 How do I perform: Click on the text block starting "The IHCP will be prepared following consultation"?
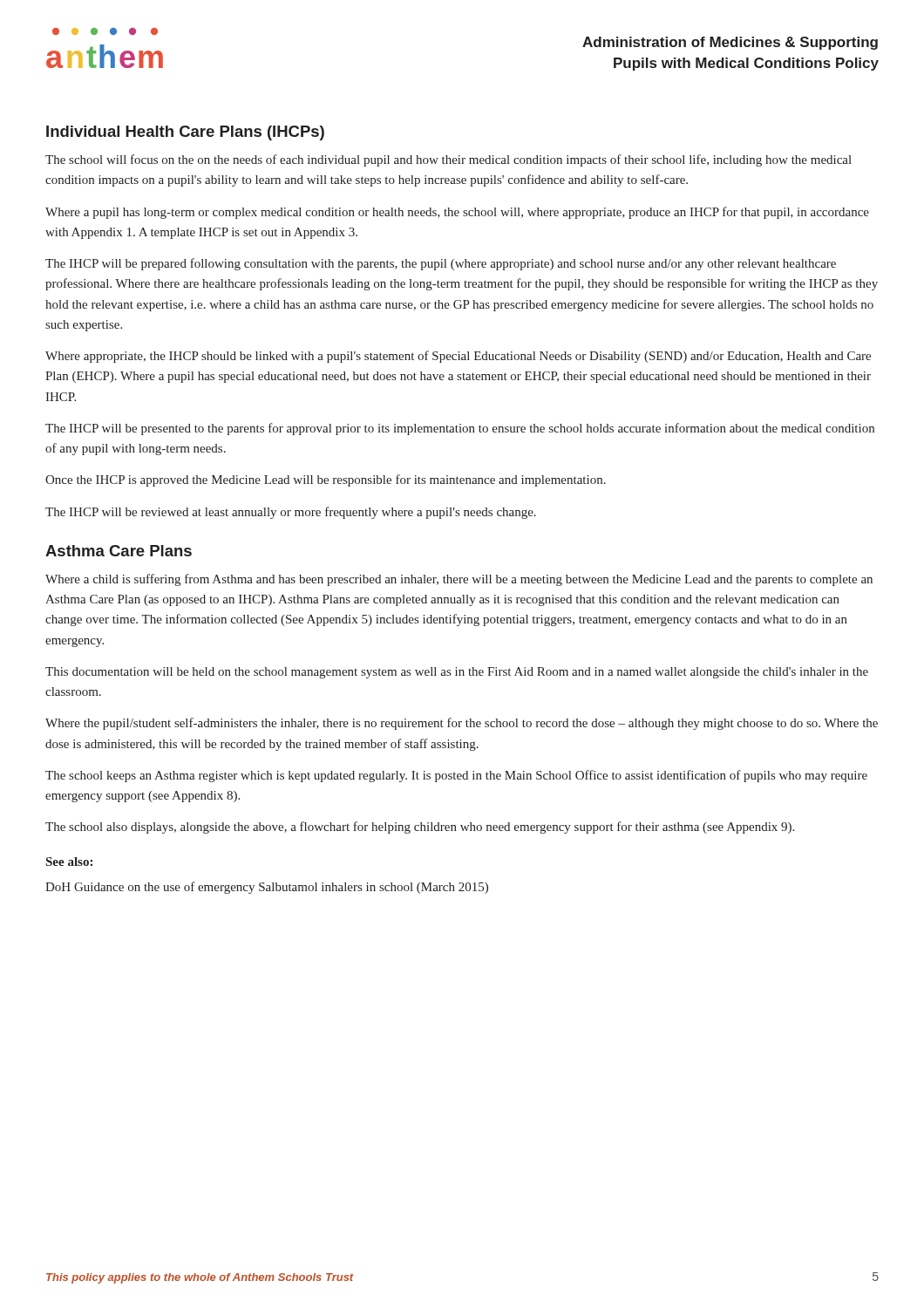tap(462, 294)
